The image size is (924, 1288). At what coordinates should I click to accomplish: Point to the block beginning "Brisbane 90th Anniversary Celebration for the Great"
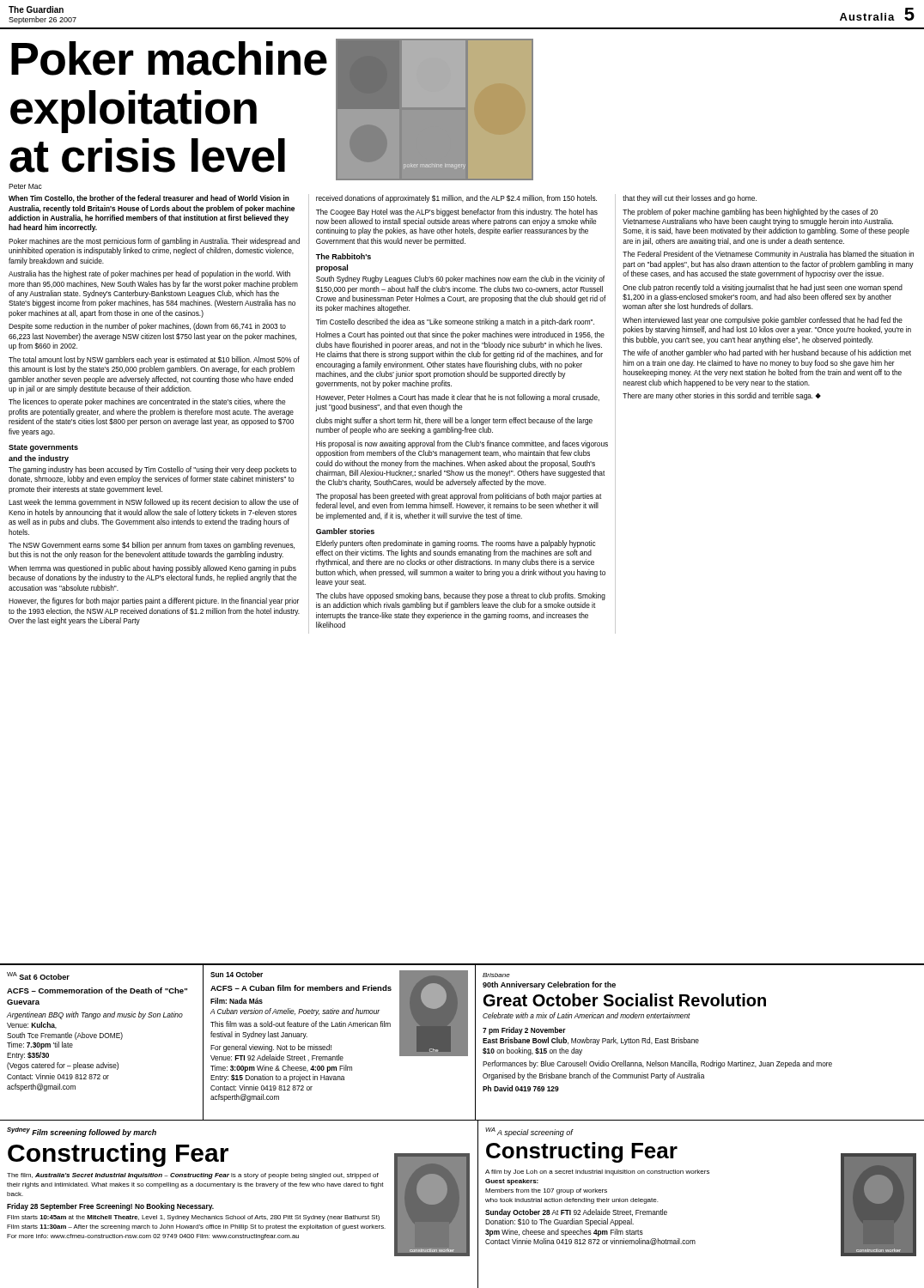point(700,1033)
